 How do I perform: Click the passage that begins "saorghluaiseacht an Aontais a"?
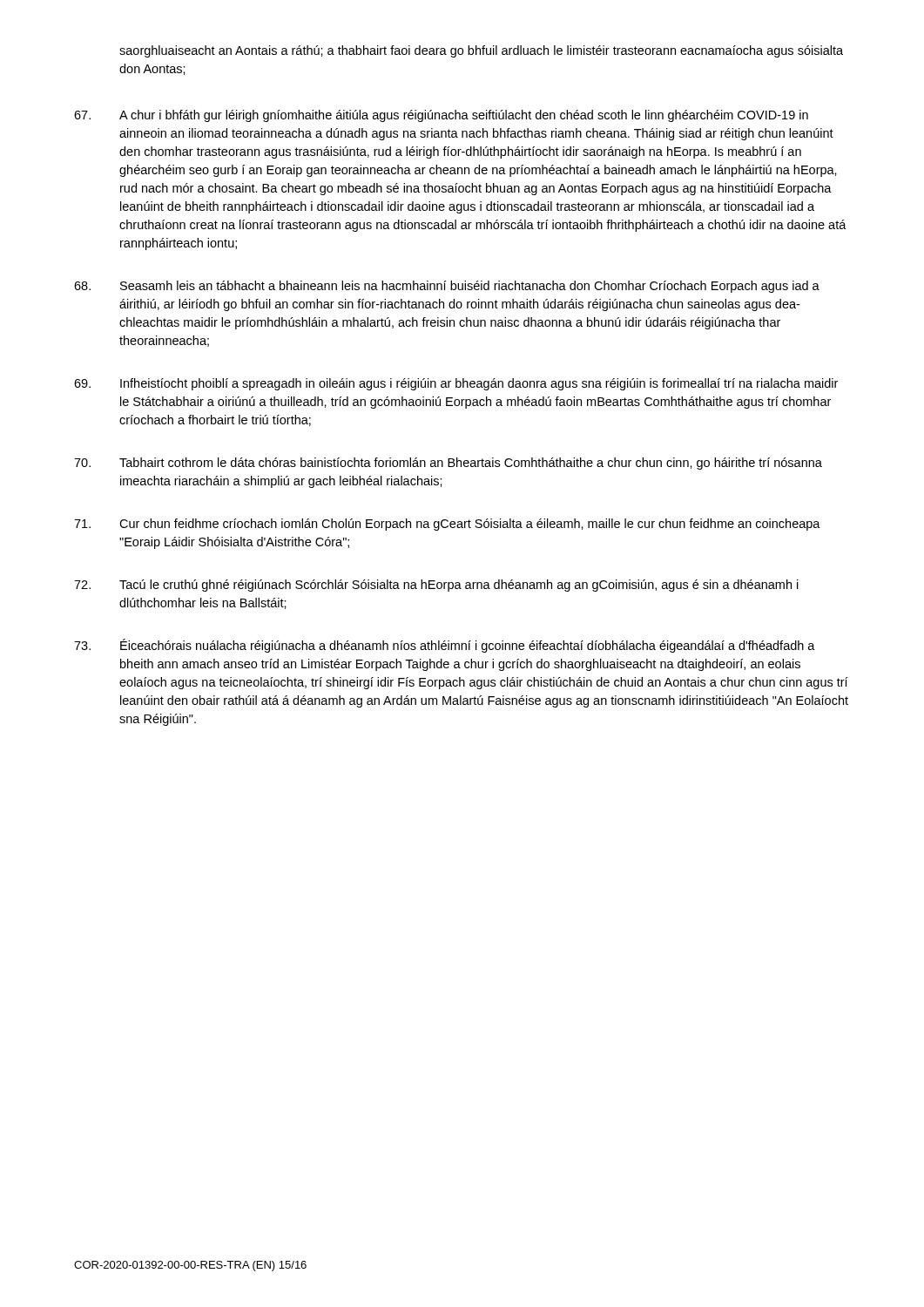(481, 60)
